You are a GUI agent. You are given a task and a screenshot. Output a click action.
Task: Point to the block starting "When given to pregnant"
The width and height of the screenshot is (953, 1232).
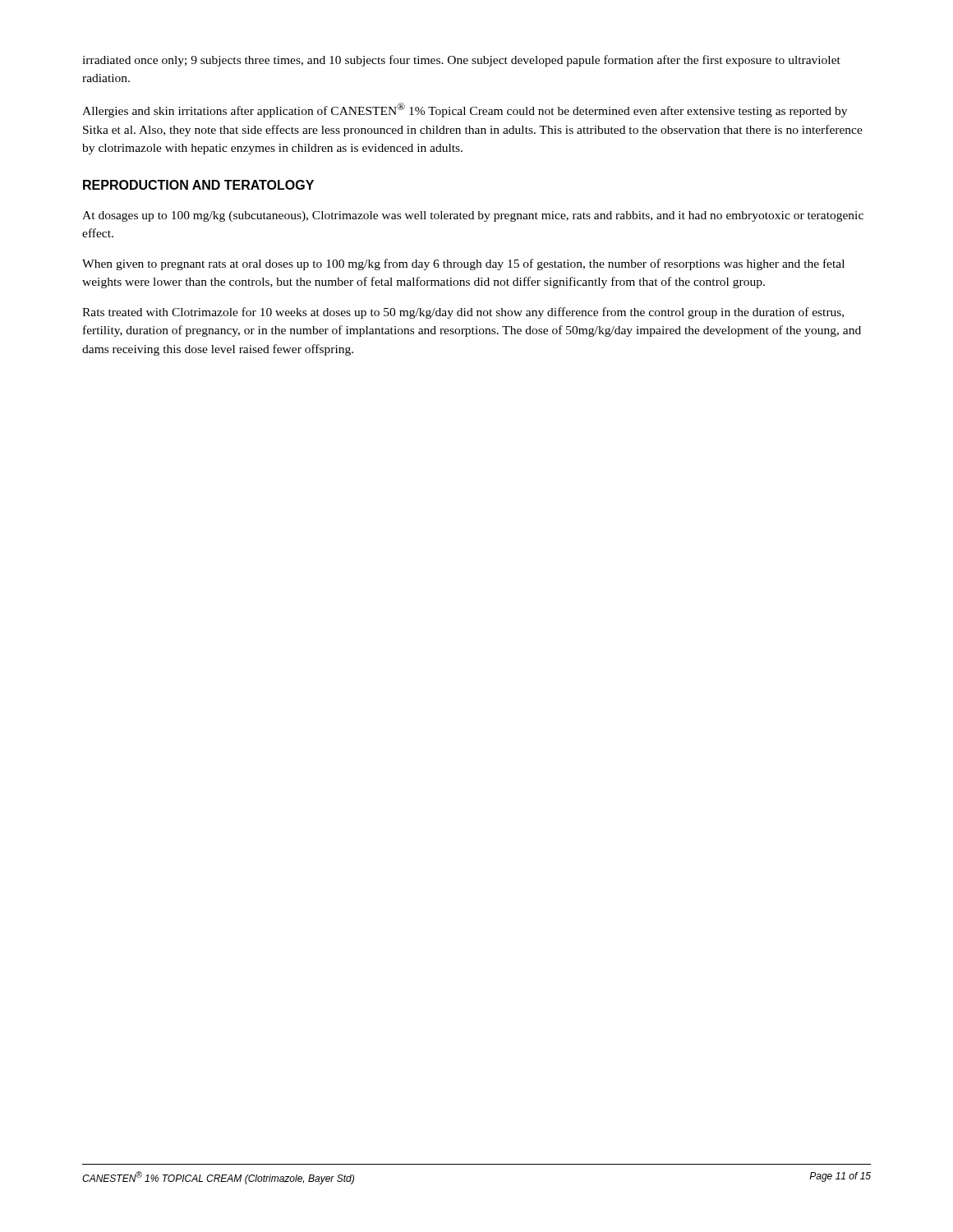pos(464,272)
